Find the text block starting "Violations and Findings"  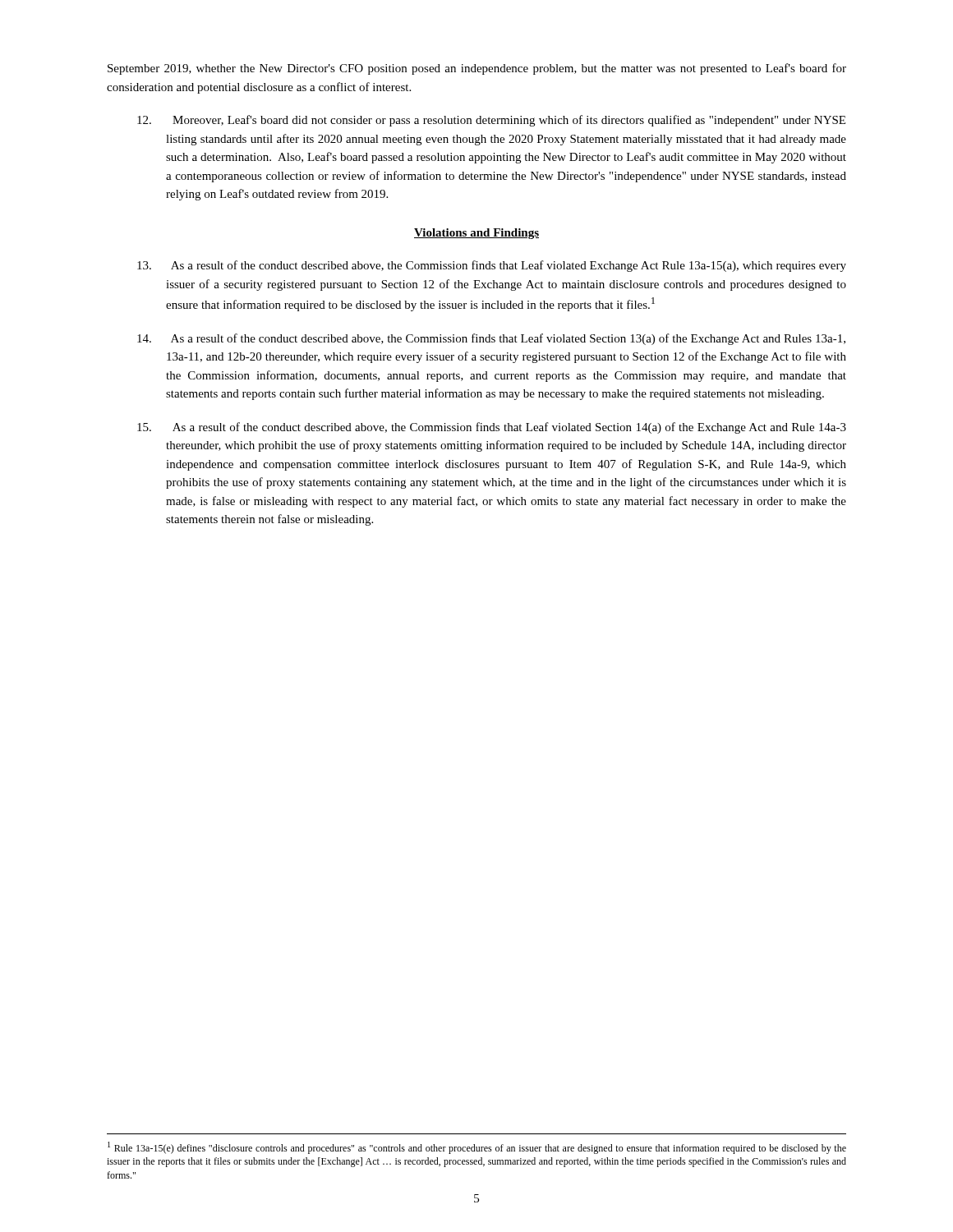pos(476,232)
